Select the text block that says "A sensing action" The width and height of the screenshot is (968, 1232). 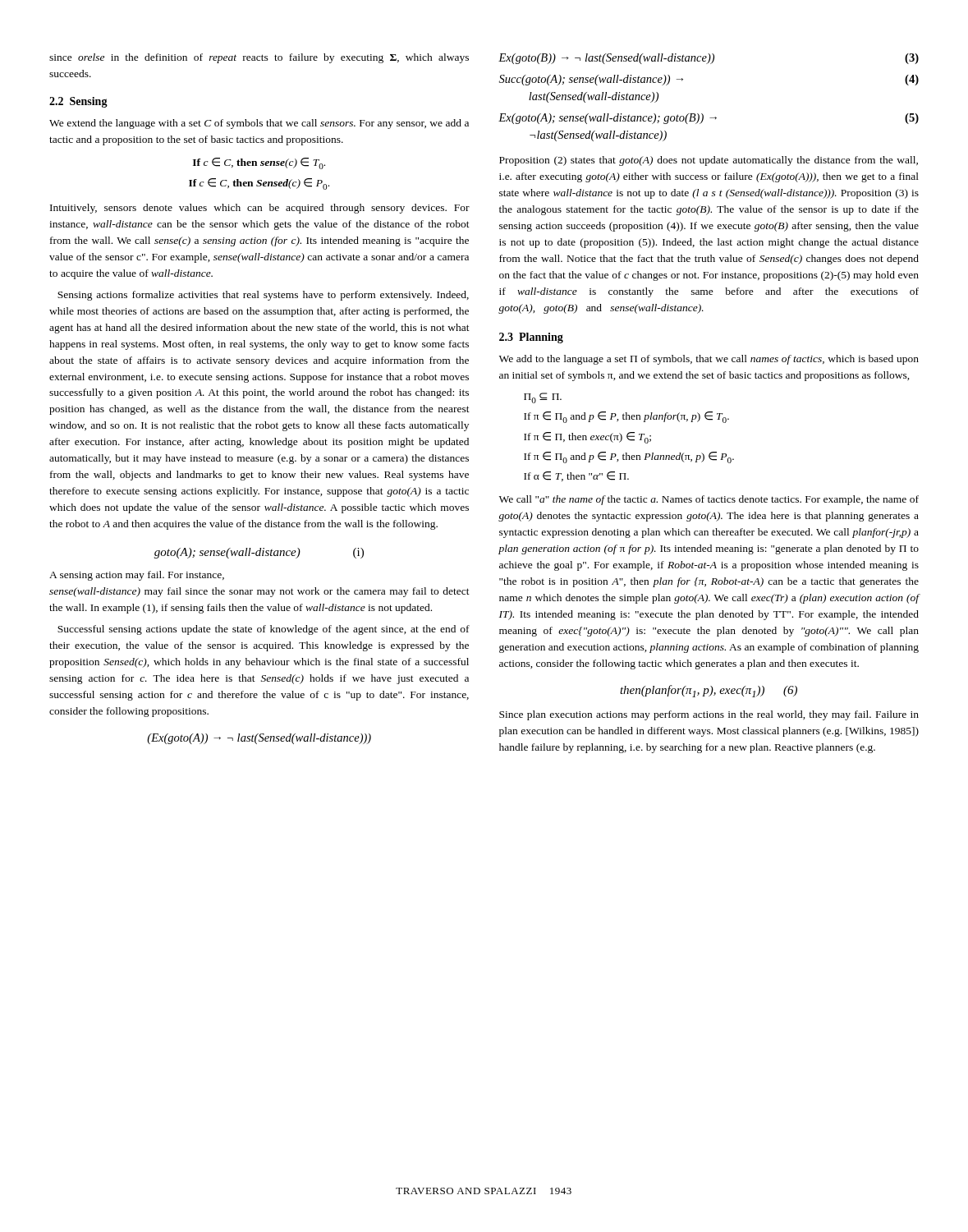coord(259,591)
